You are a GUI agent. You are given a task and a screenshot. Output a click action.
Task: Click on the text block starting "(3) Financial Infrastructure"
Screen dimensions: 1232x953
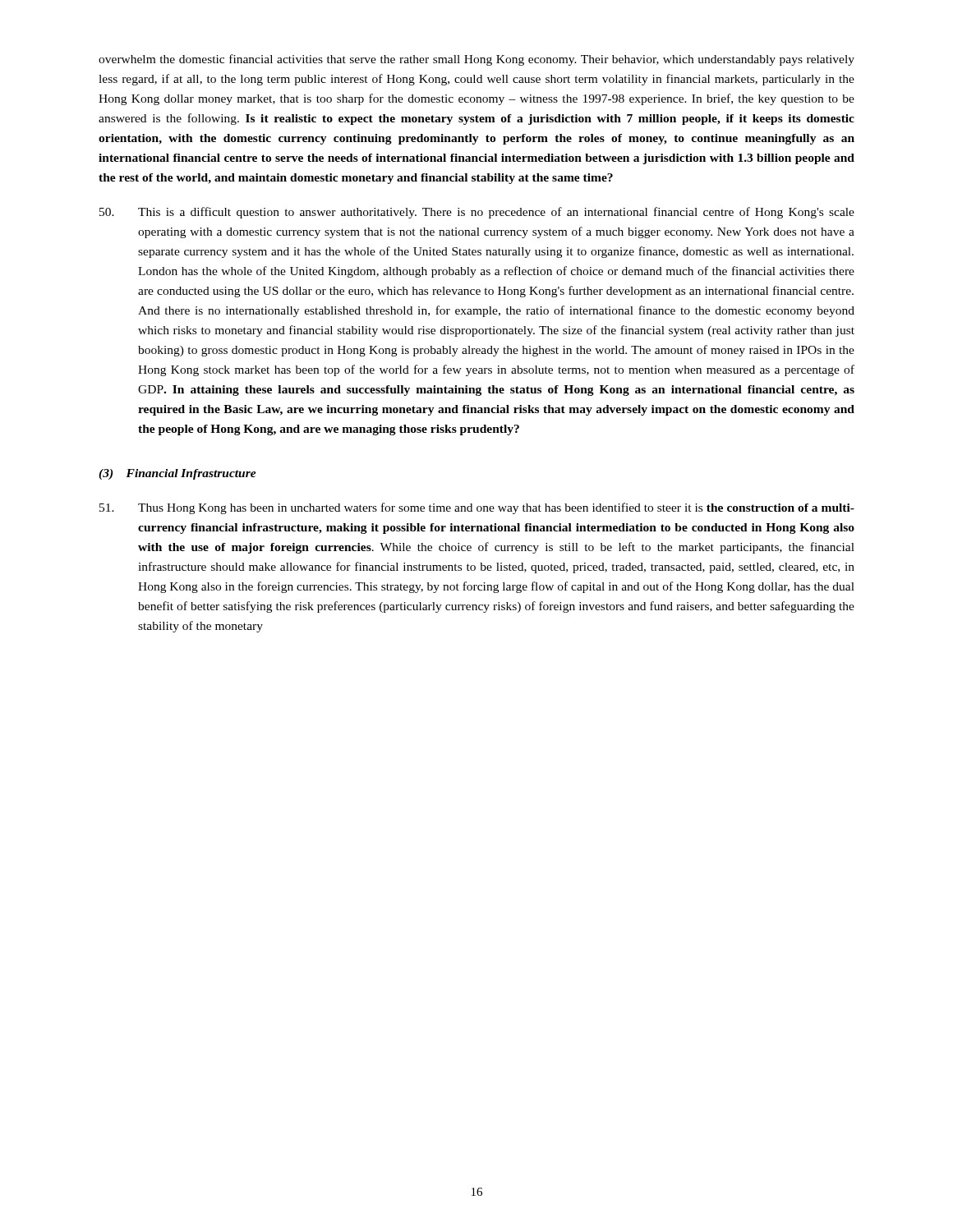tap(177, 474)
